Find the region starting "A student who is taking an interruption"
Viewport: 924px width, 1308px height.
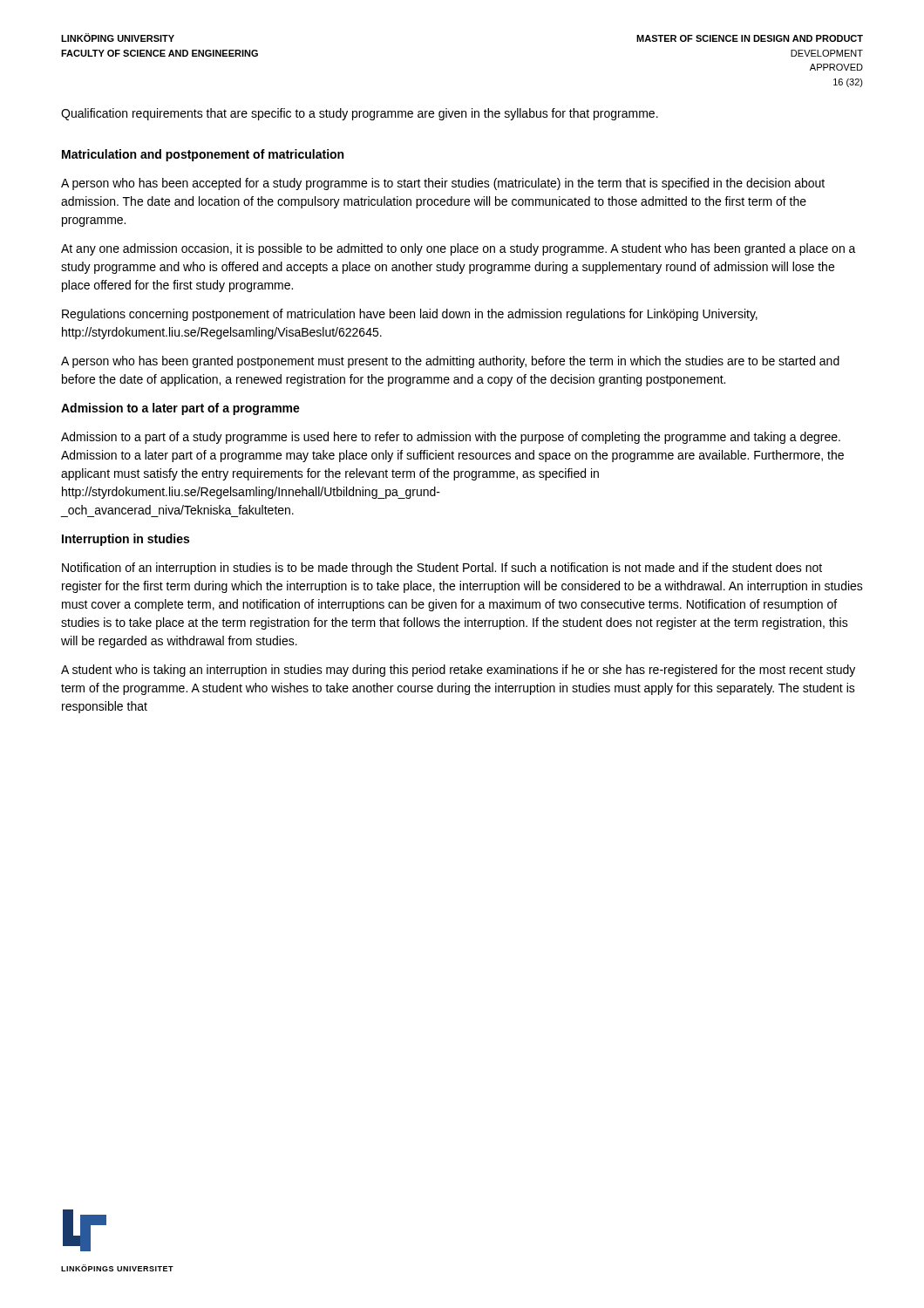point(462,688)
